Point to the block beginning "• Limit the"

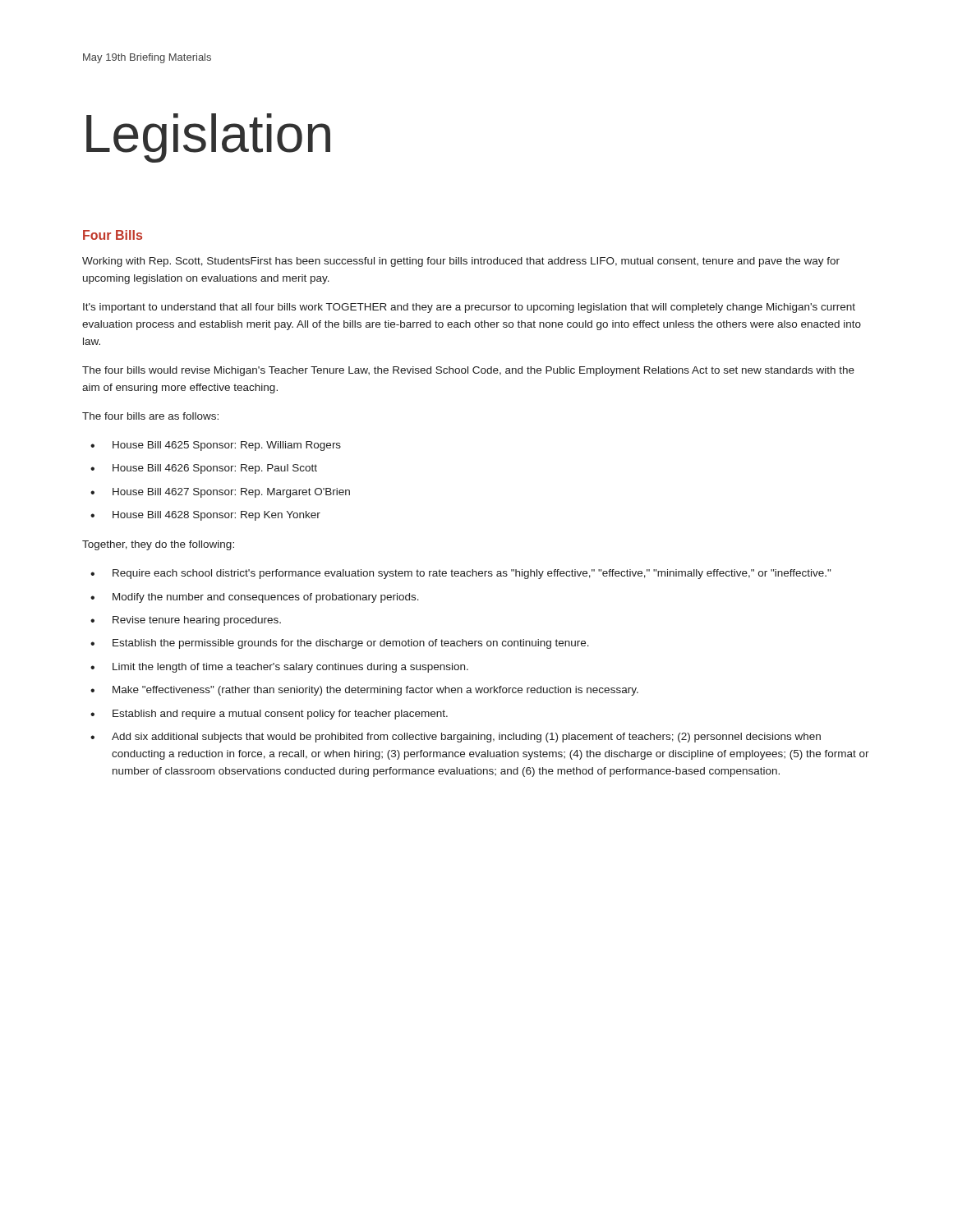(x=279, y=668)
